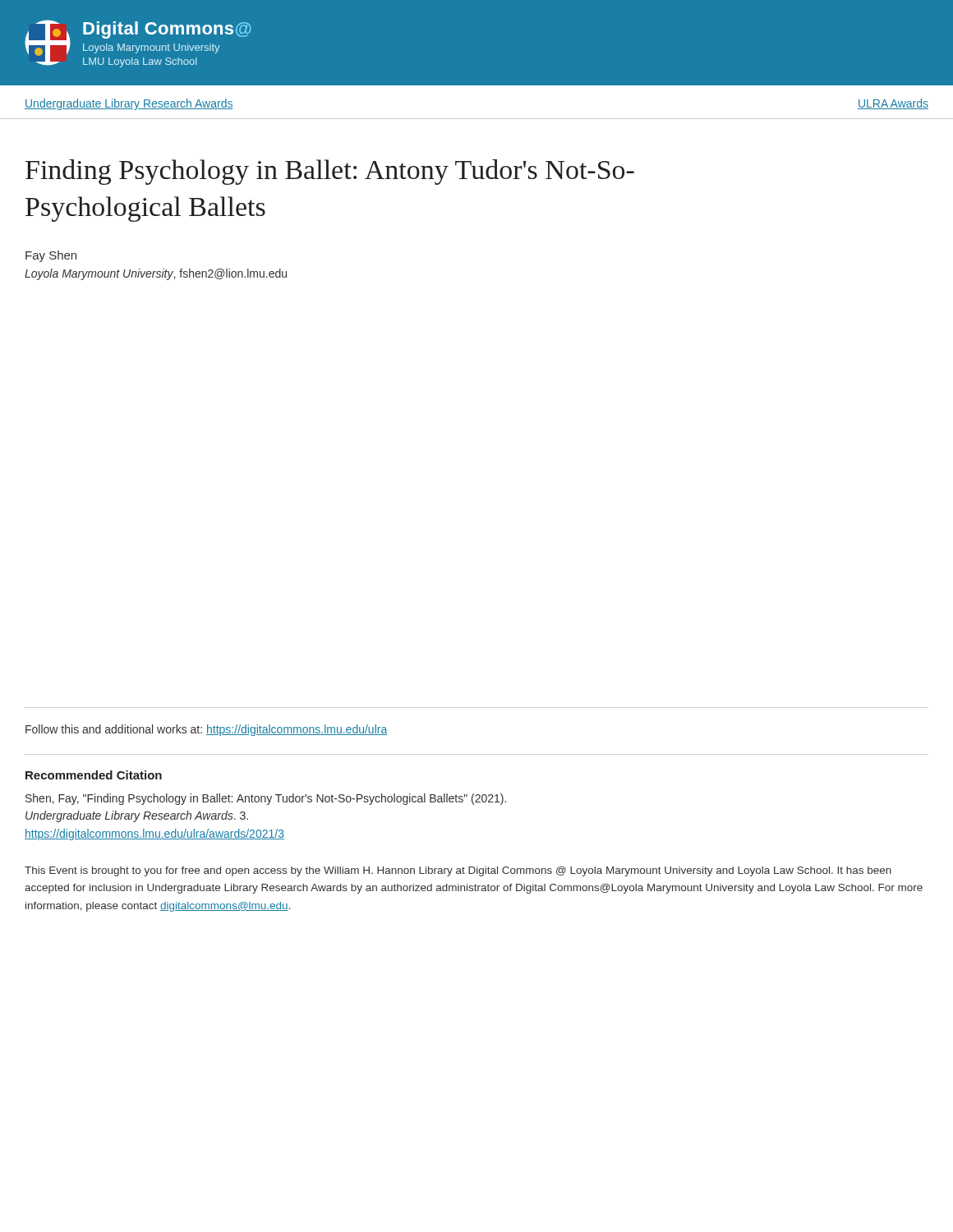Find the block on this page that starts "Follow this and additional works at:"
953x1232 pixels.
click(206, 729)
